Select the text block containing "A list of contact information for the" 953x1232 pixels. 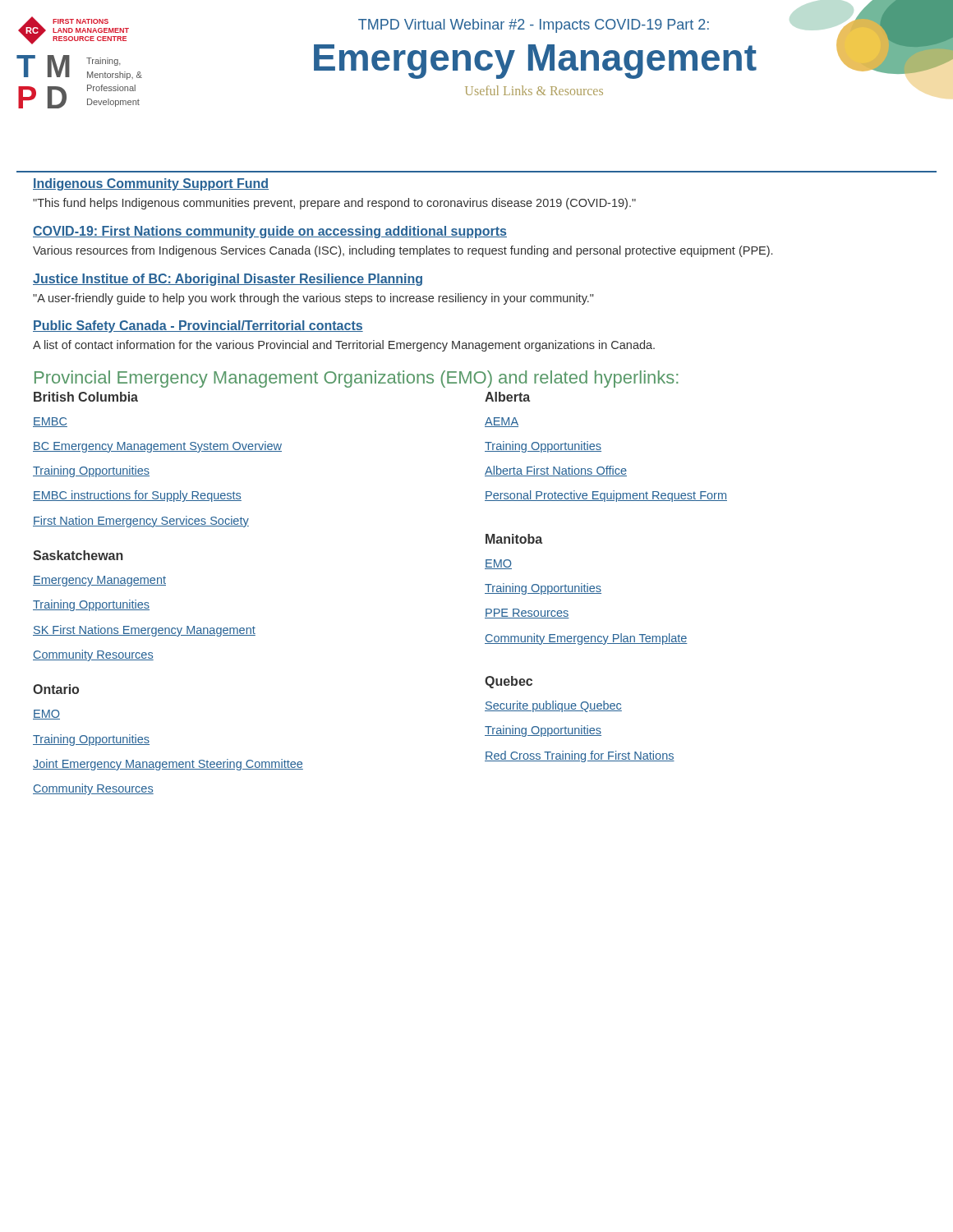tap(344, 345)
